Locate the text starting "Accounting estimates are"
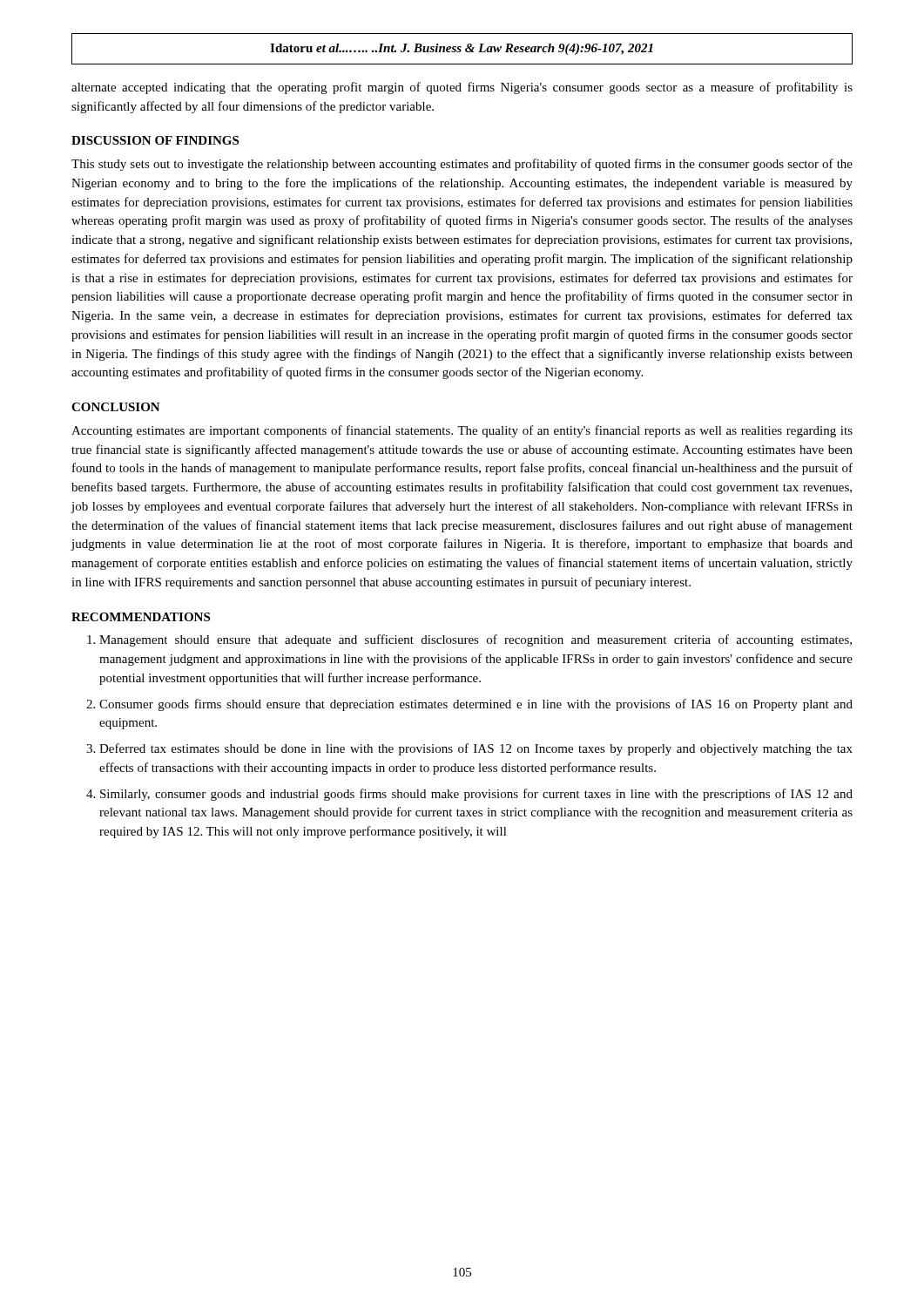This screenshot has height=1307, width=924. click(462, 506)
